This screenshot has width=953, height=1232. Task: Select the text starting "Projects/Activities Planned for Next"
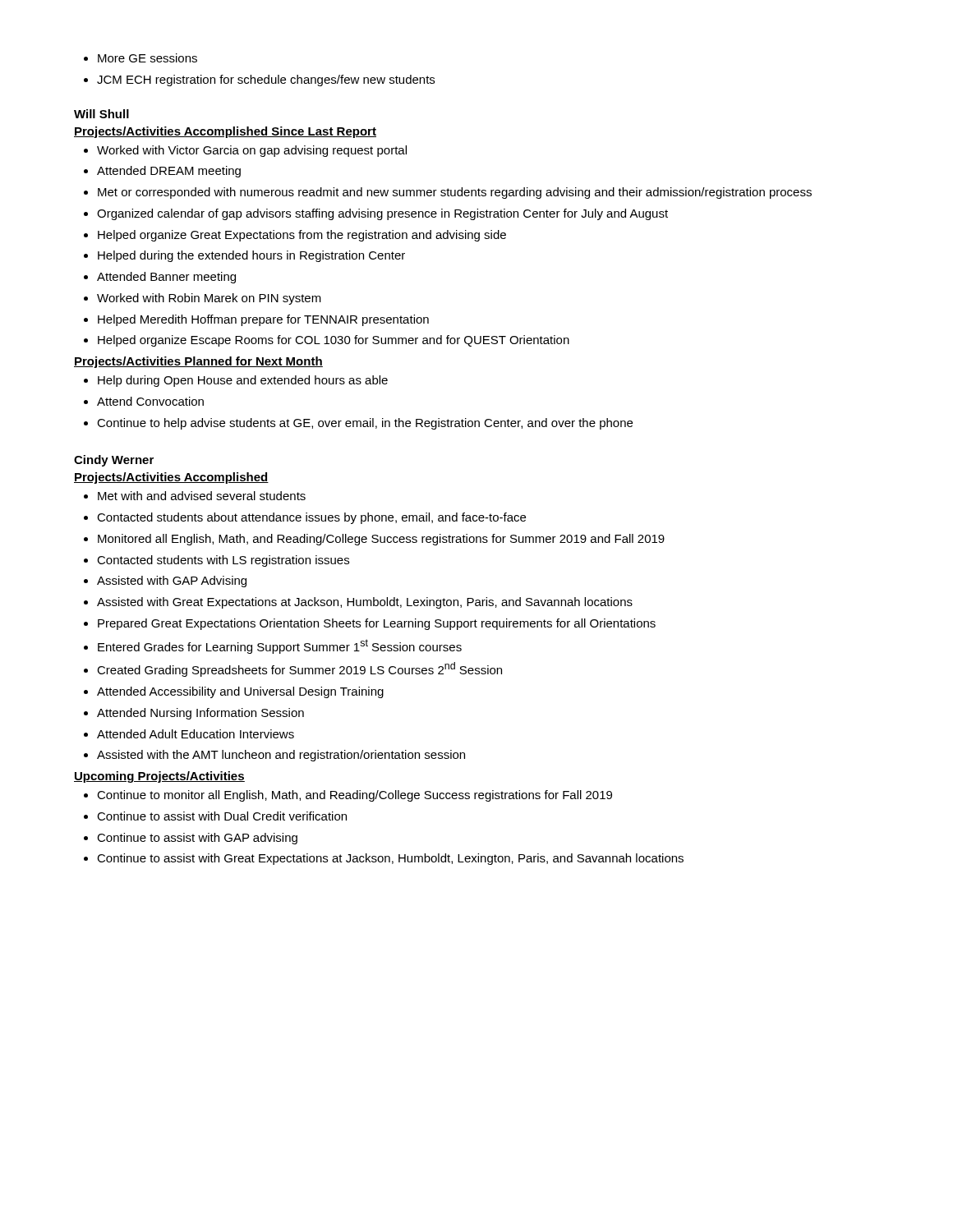pyautogui.click(x=198, y=361)
